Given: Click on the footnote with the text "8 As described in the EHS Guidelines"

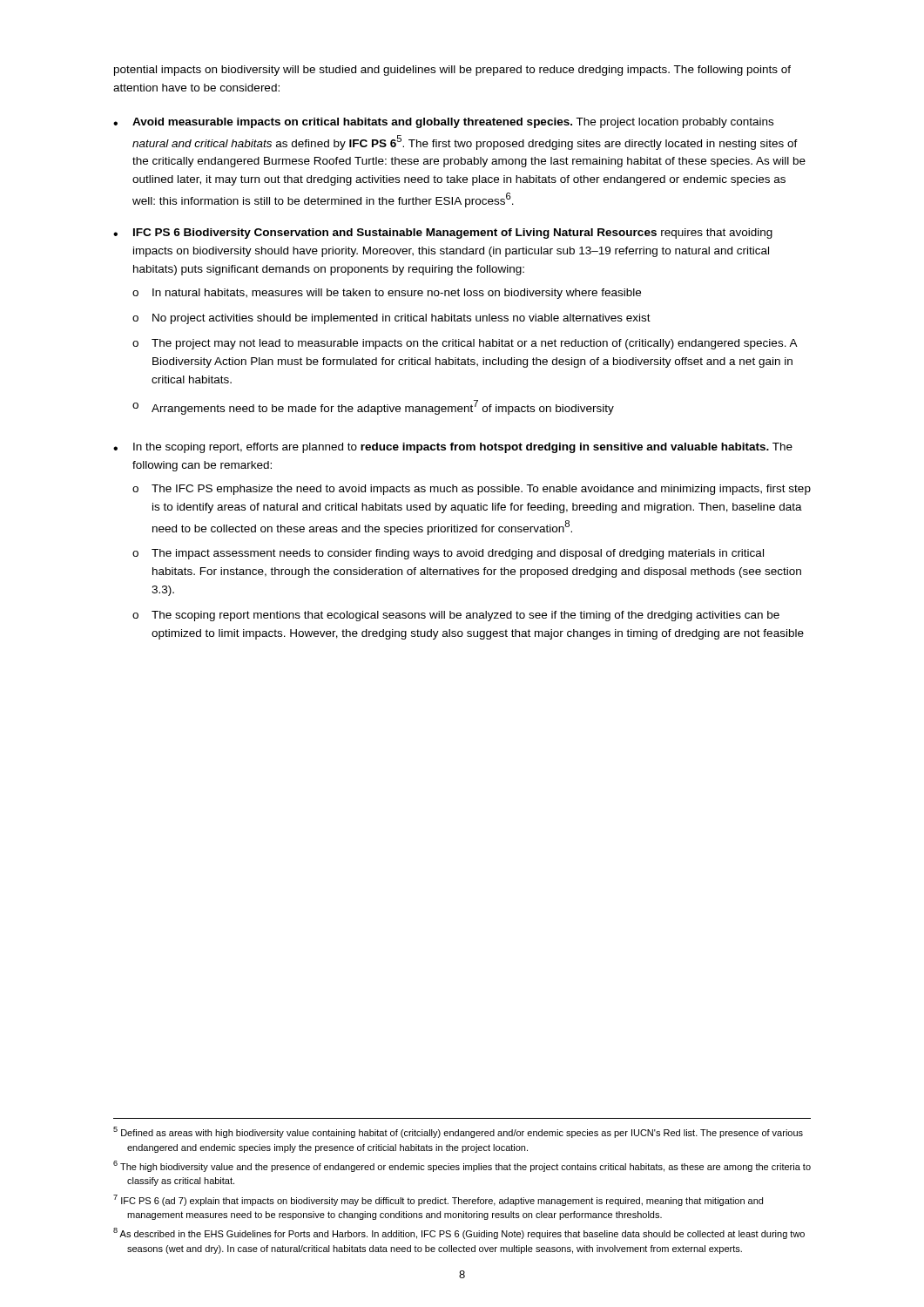Looking at the screenshot, I should (462, 1241).
